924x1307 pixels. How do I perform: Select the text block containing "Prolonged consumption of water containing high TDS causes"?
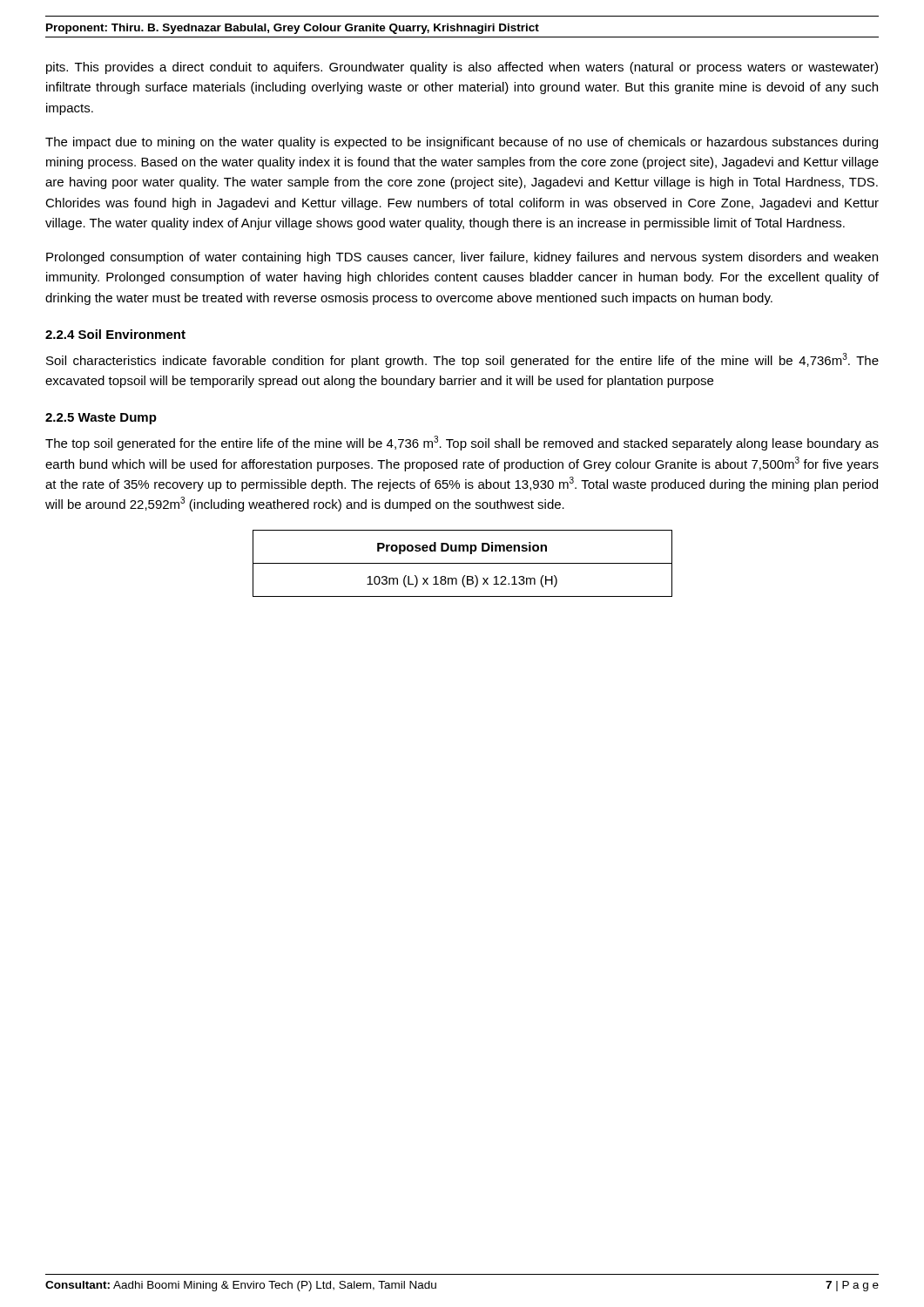click(462, 277)
